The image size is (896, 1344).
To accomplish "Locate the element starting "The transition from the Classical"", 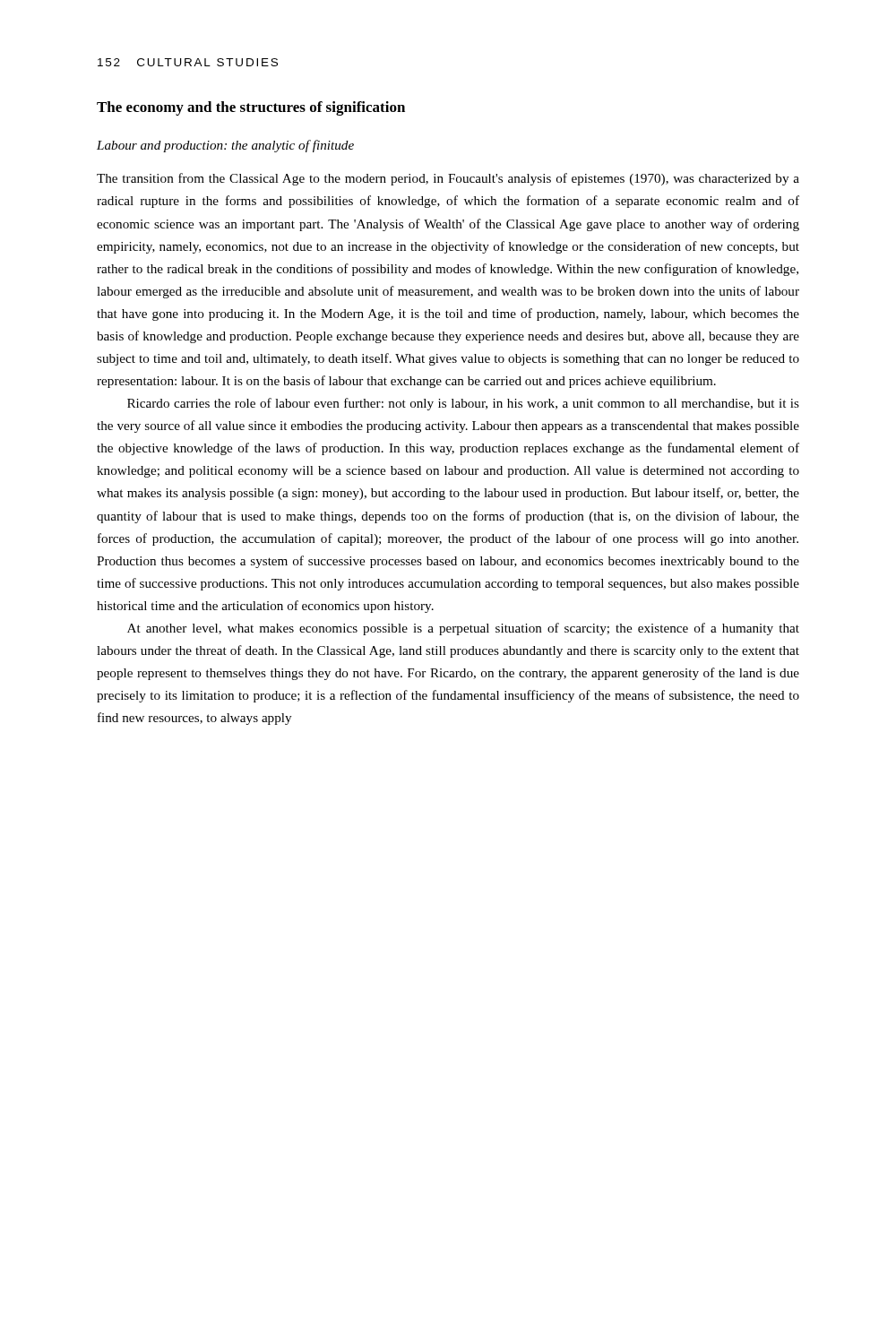I will point(448,279).
